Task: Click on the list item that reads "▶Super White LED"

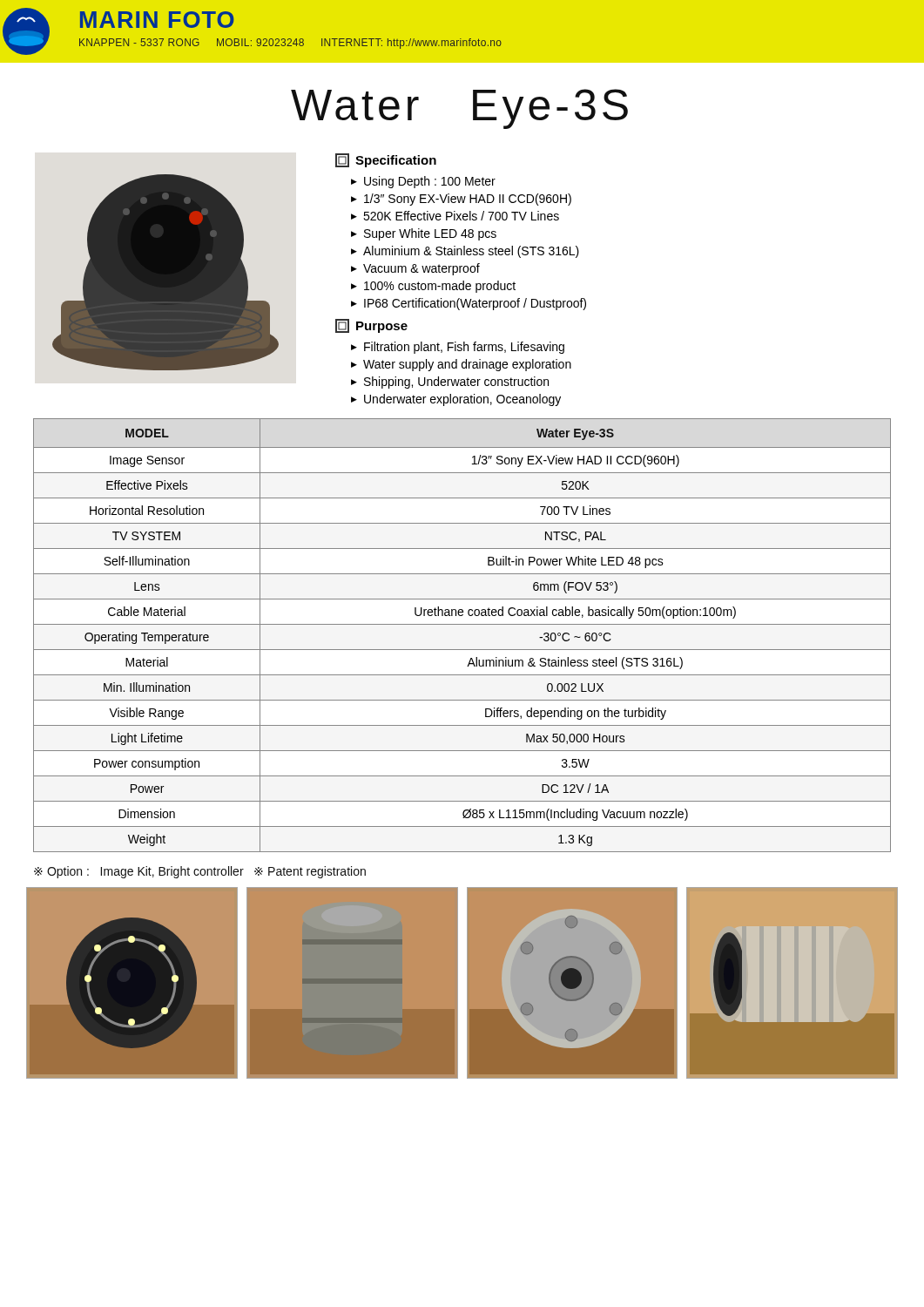Action: point(424,233)
